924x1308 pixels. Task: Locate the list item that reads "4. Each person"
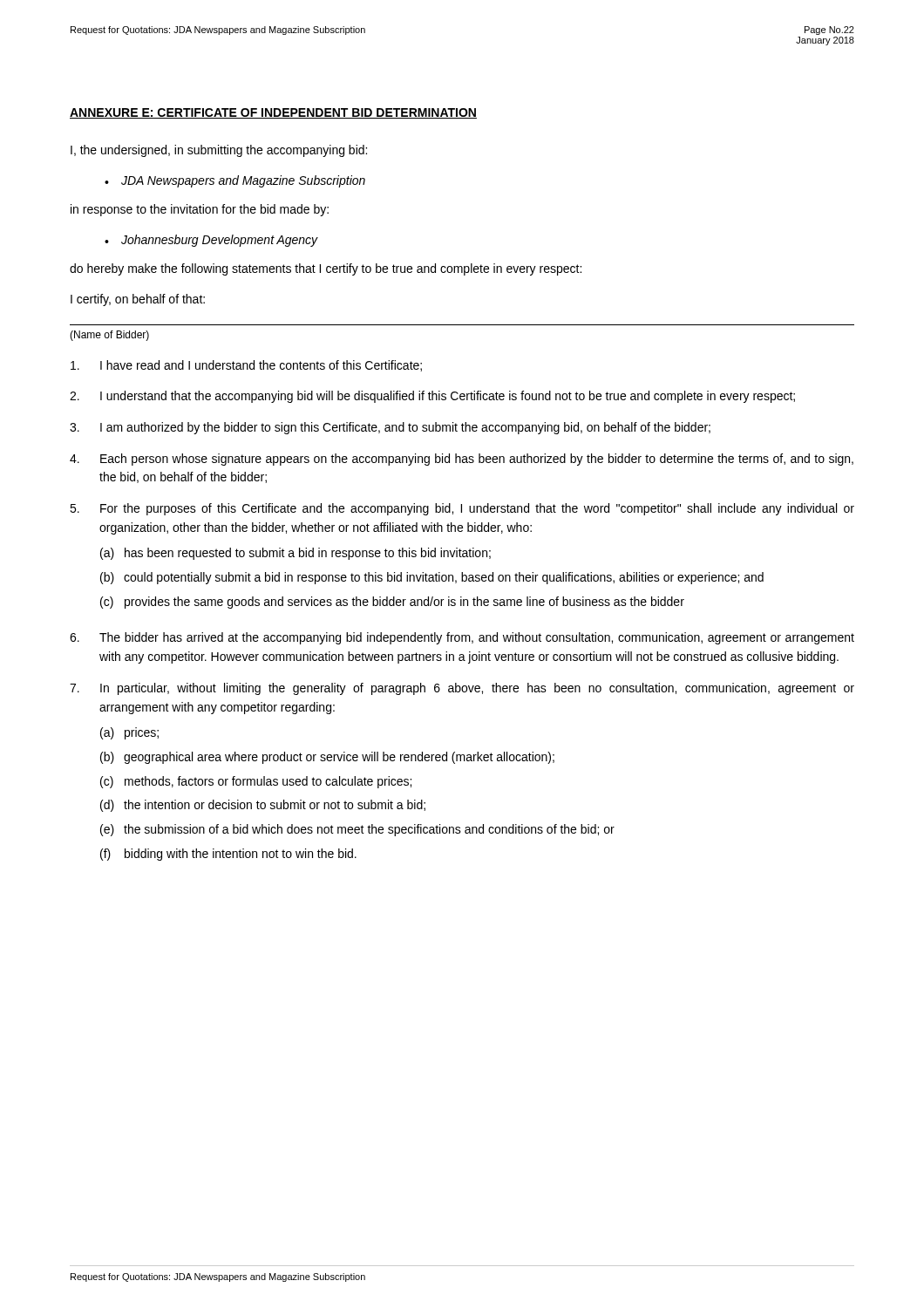pos(462,469)
